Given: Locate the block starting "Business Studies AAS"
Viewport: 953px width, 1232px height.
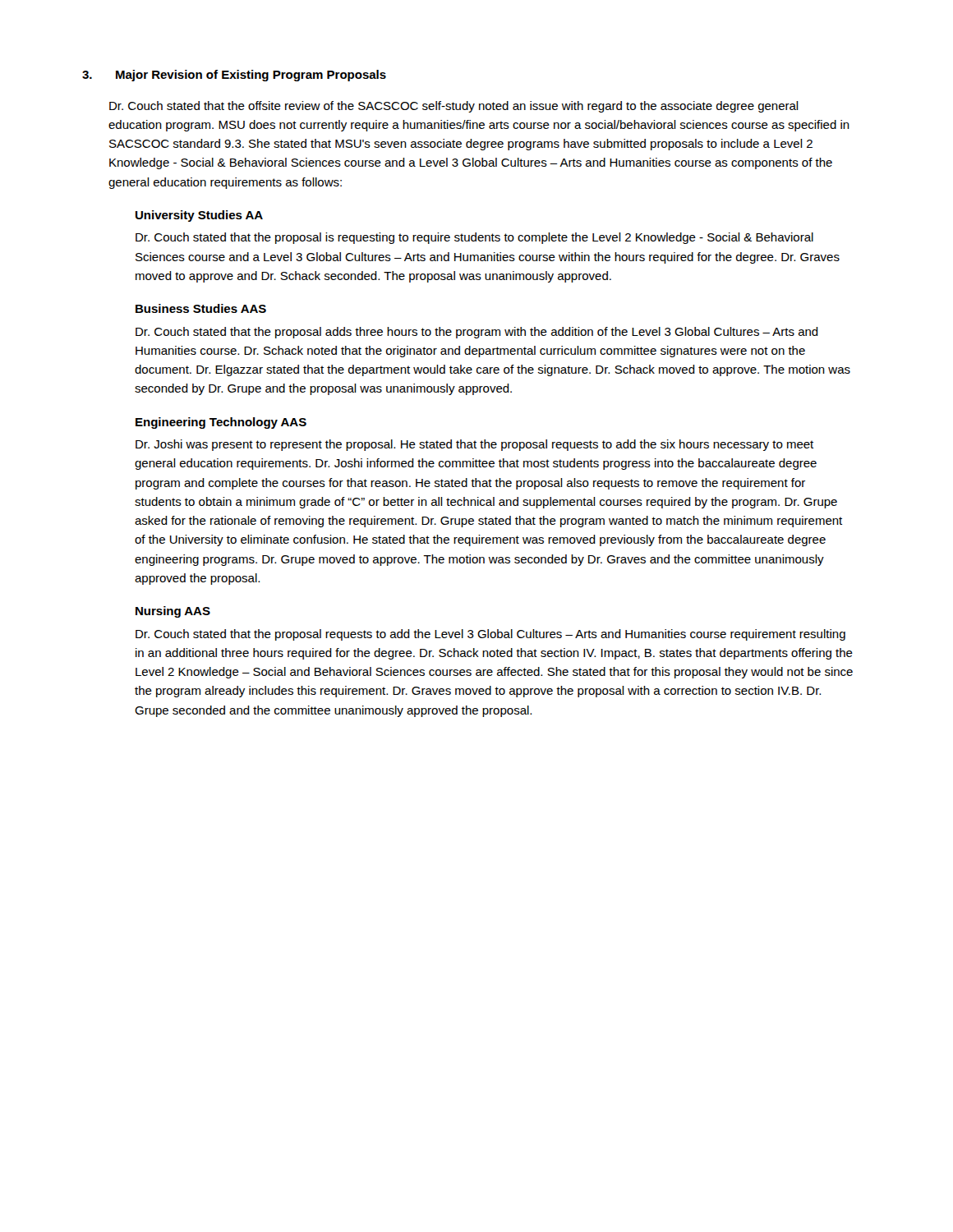Looking at the screenshot, I should coord(201,308).
